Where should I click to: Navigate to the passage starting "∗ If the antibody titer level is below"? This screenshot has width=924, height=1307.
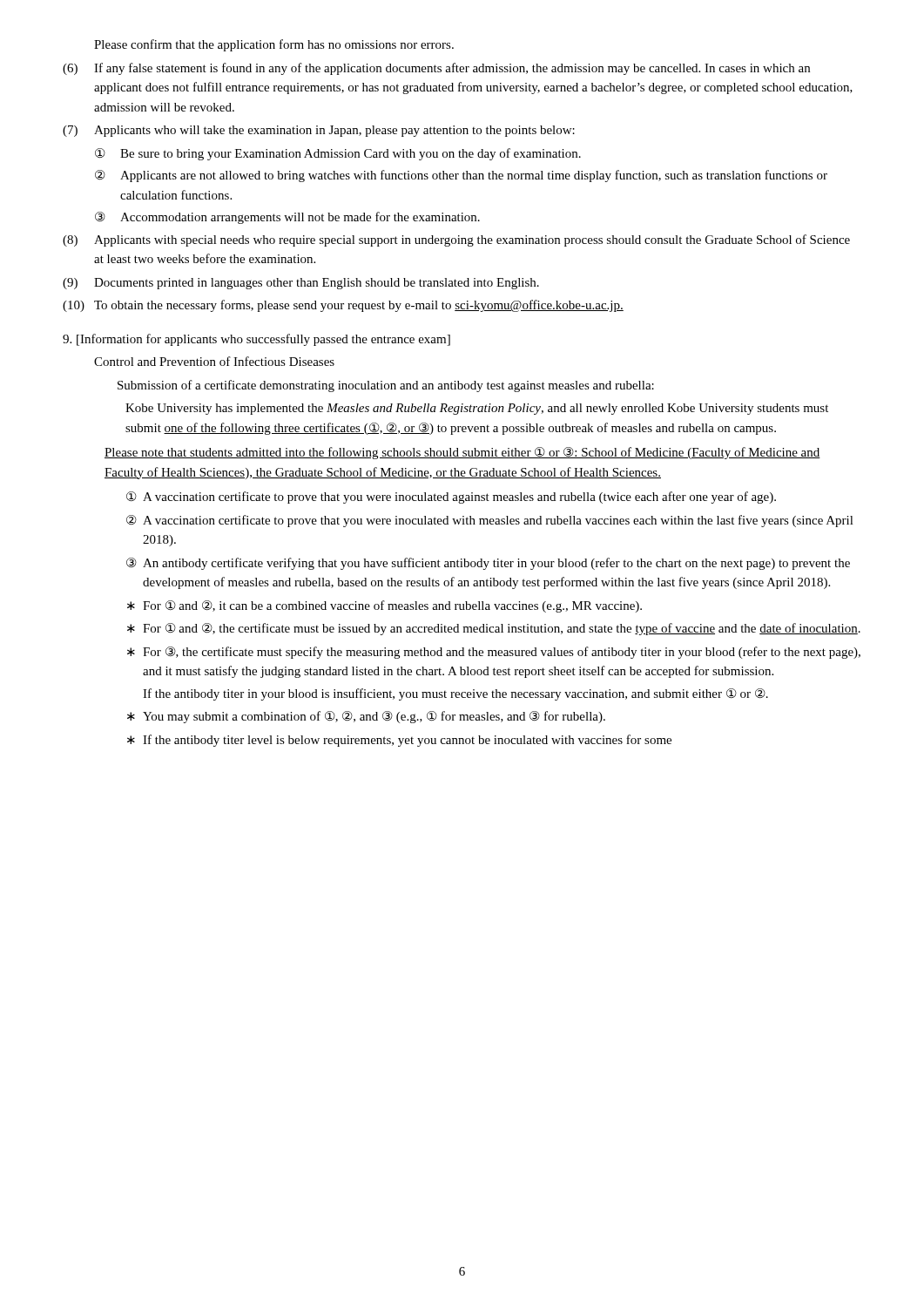point(493,740)
